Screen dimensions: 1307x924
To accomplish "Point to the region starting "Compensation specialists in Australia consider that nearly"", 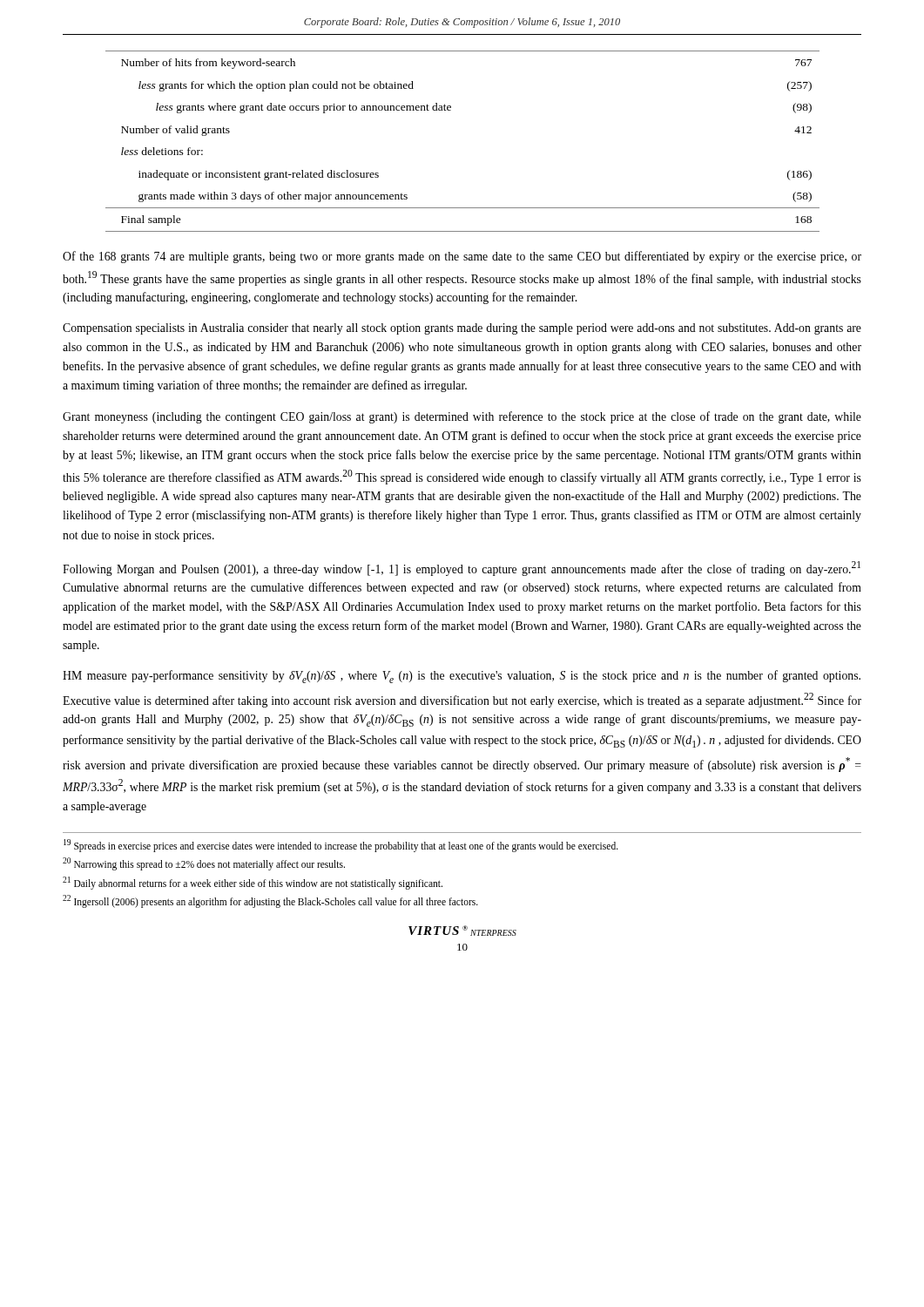I will tap(462, 357).
